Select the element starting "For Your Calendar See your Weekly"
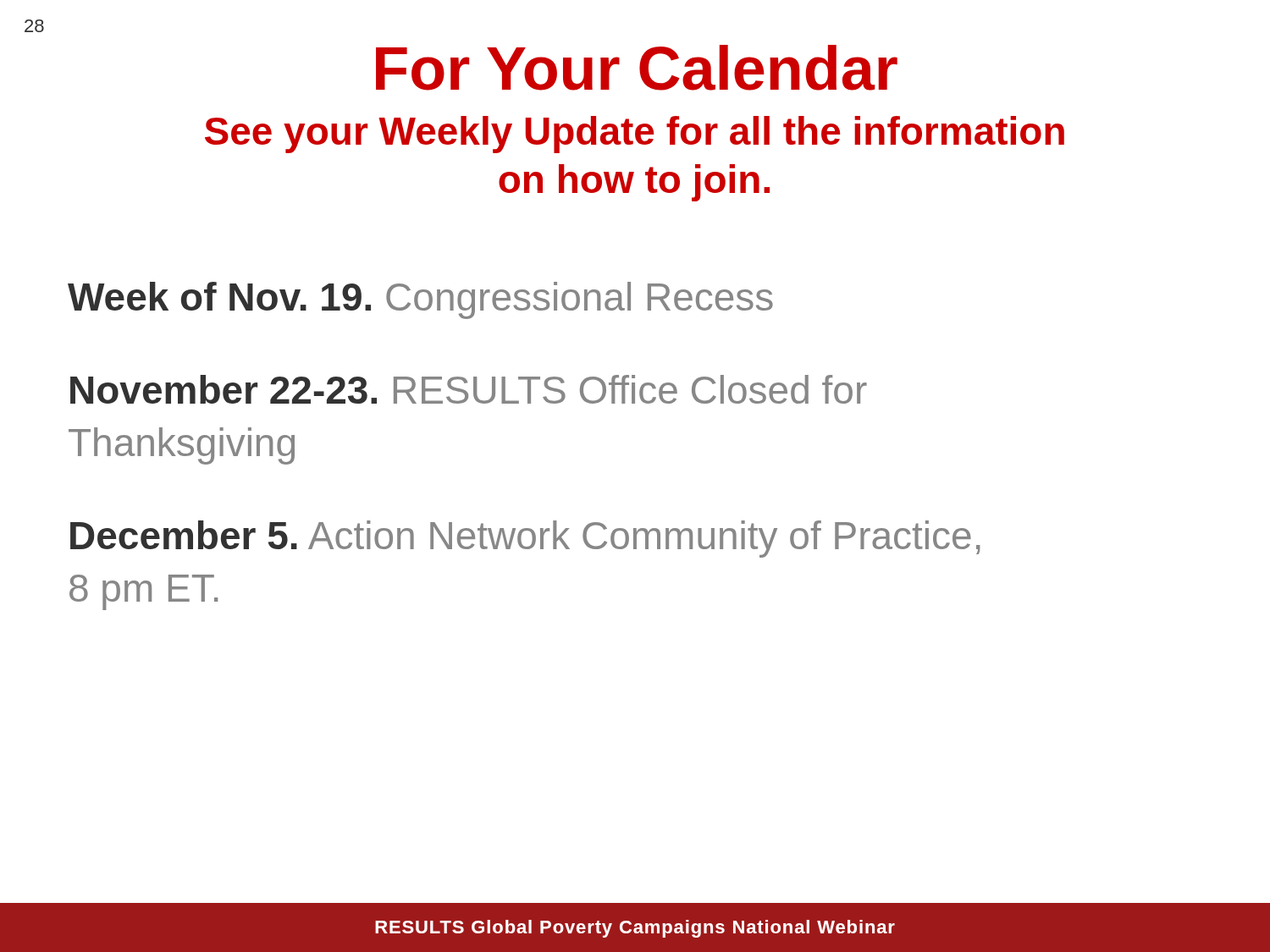 point(635,119)
